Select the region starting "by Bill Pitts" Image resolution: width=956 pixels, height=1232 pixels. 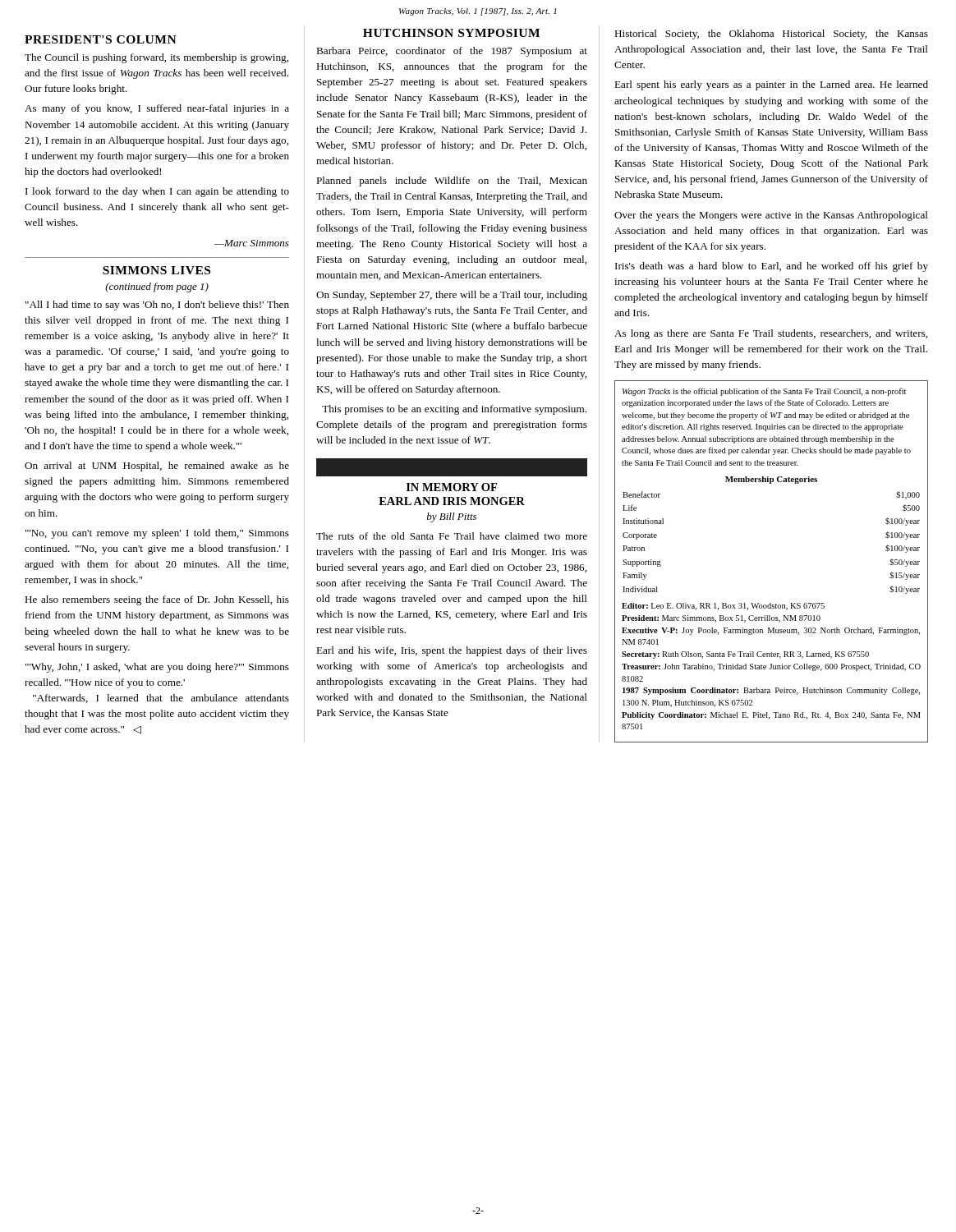(x=452, y=516)
